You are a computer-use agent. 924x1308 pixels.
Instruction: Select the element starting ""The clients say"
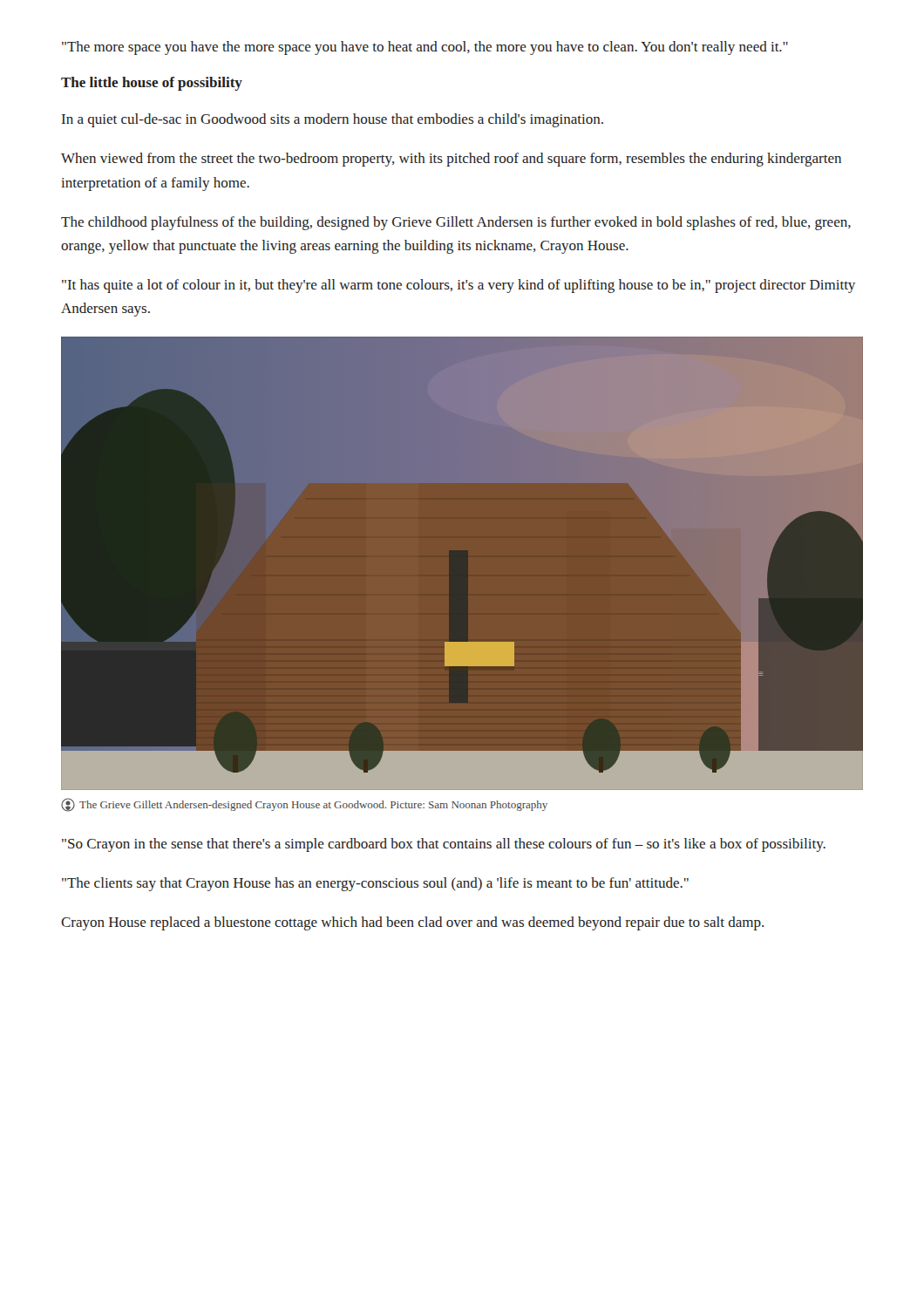point(375,883)
